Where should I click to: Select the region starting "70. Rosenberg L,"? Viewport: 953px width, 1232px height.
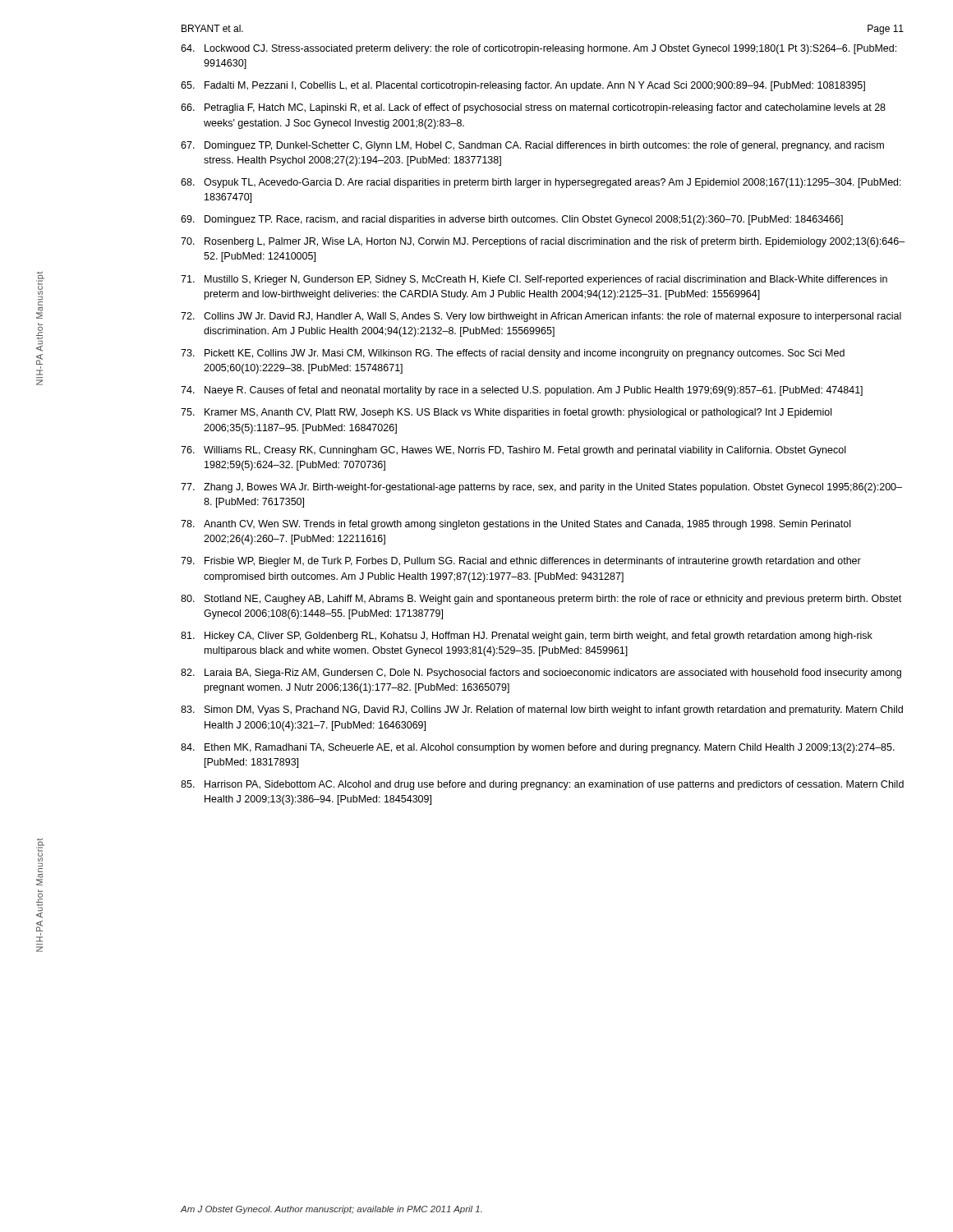(544, 249)
